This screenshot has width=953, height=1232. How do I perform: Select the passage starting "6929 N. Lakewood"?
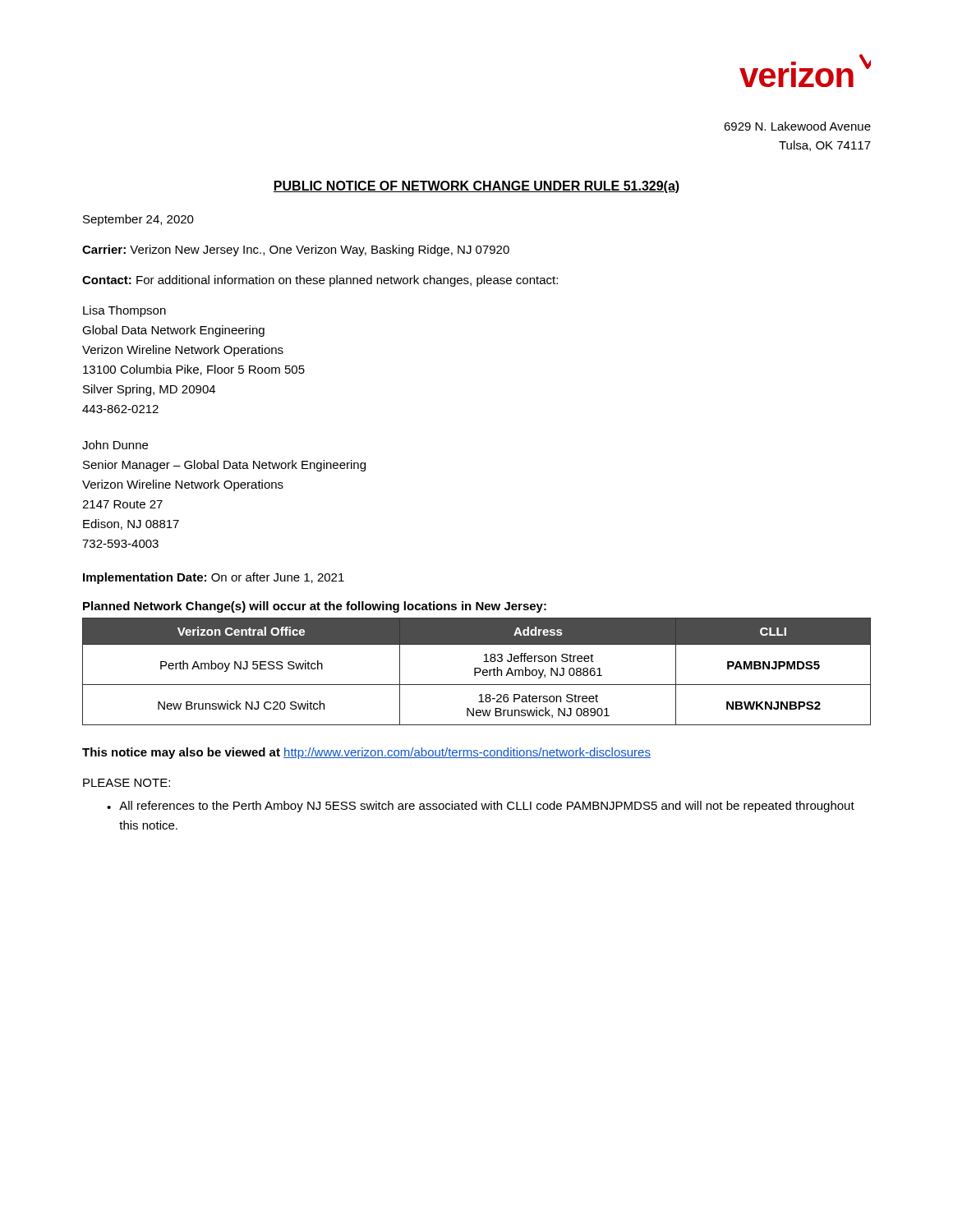pyautogui.click(x=797, y=135)
